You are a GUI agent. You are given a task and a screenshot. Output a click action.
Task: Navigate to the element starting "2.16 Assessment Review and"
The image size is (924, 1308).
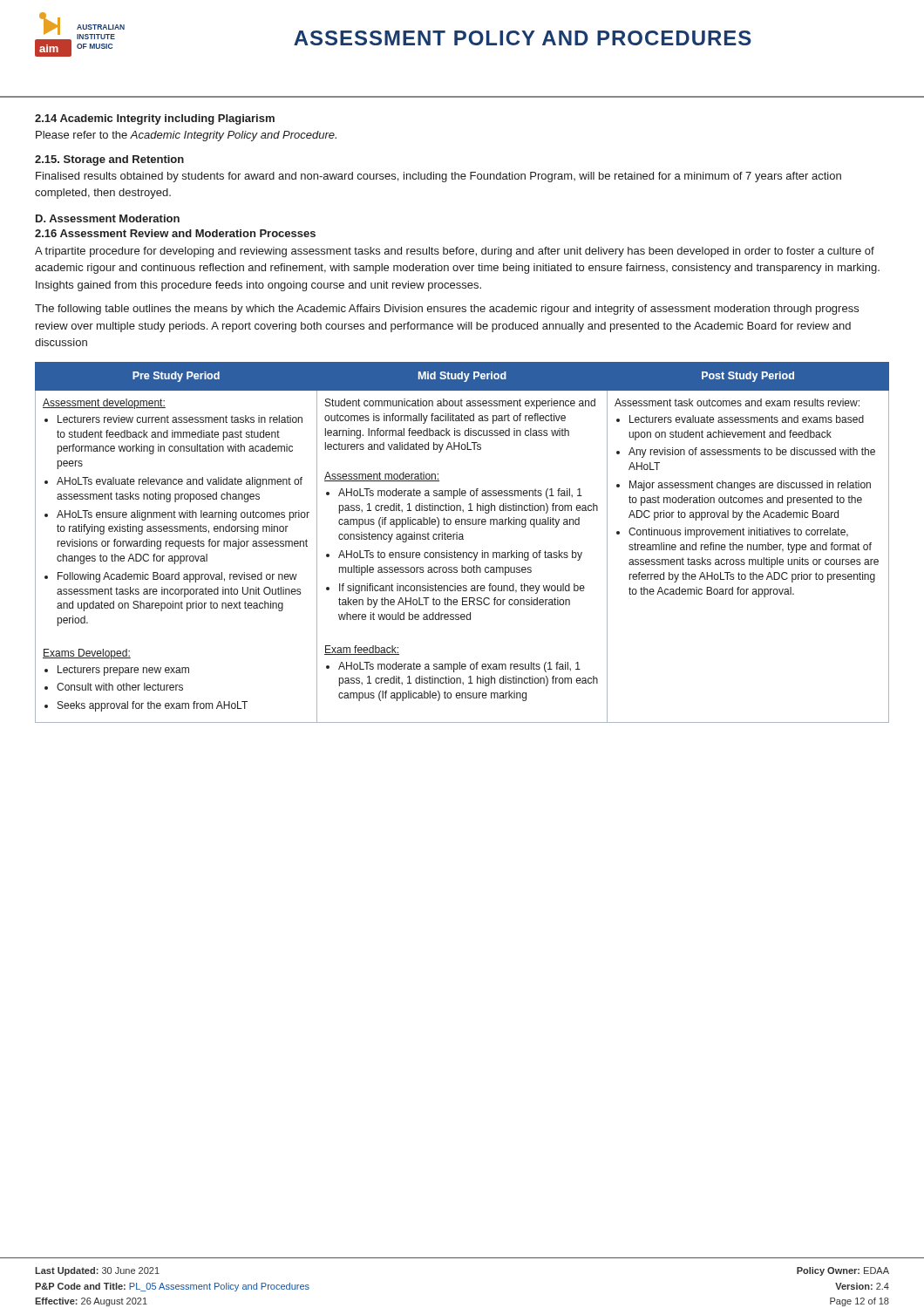pyautogui.click(x=175, y=233)
